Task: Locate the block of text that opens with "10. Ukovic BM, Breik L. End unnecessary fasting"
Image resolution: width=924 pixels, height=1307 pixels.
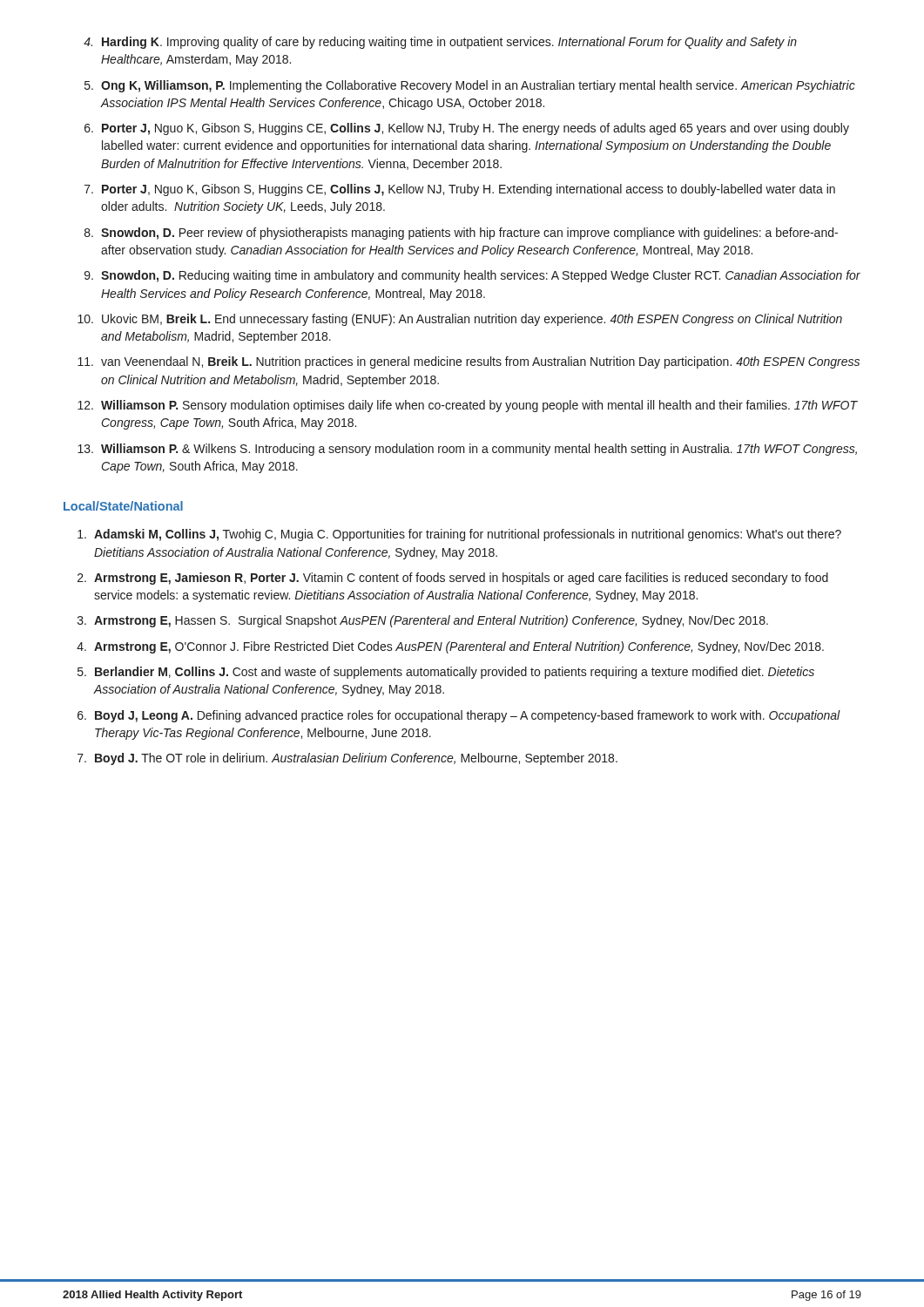Action: [462, 328]
